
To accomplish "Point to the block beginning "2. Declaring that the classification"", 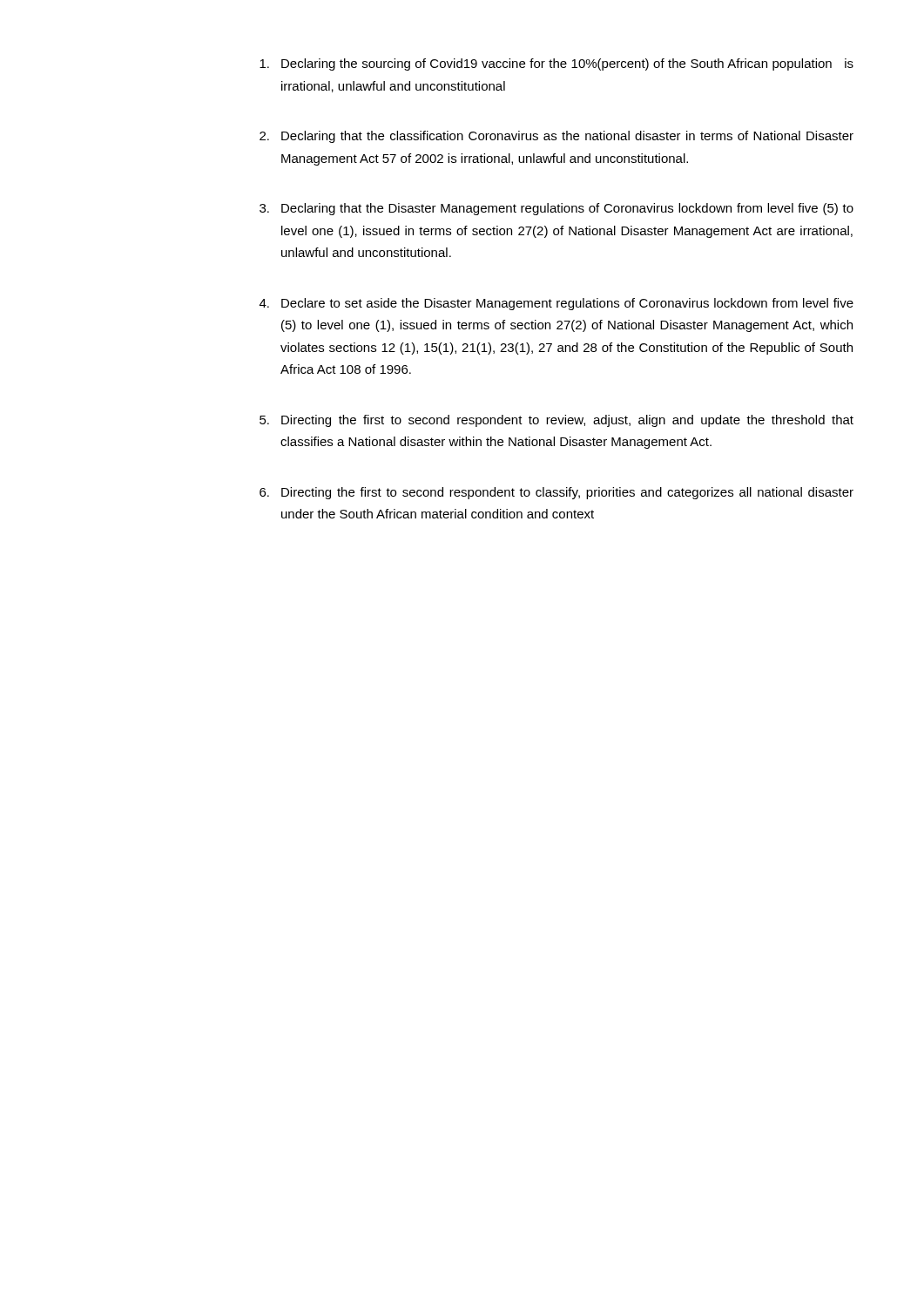I will [x=549, y=147].
